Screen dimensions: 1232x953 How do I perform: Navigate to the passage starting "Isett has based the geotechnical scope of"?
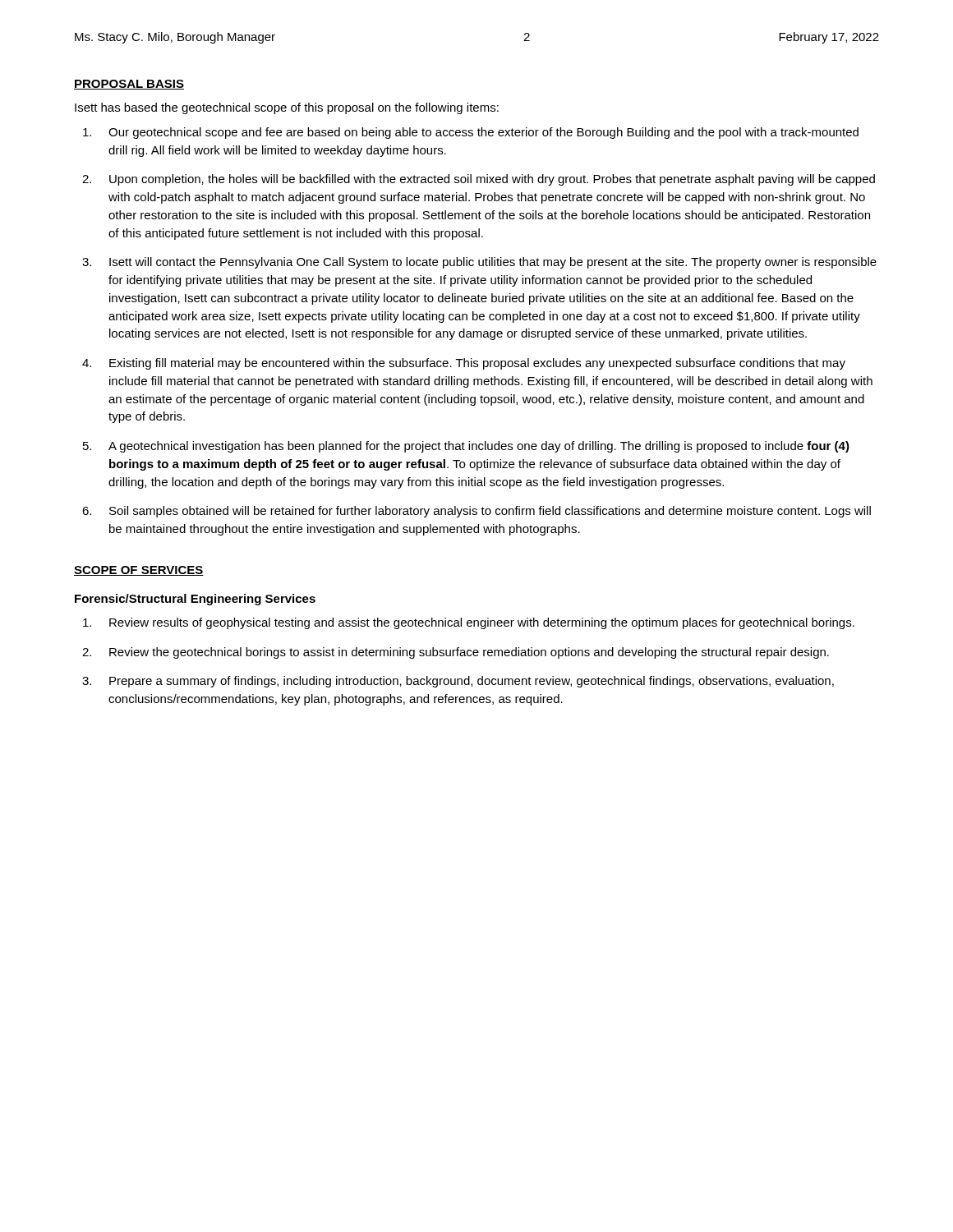point(287,107)
